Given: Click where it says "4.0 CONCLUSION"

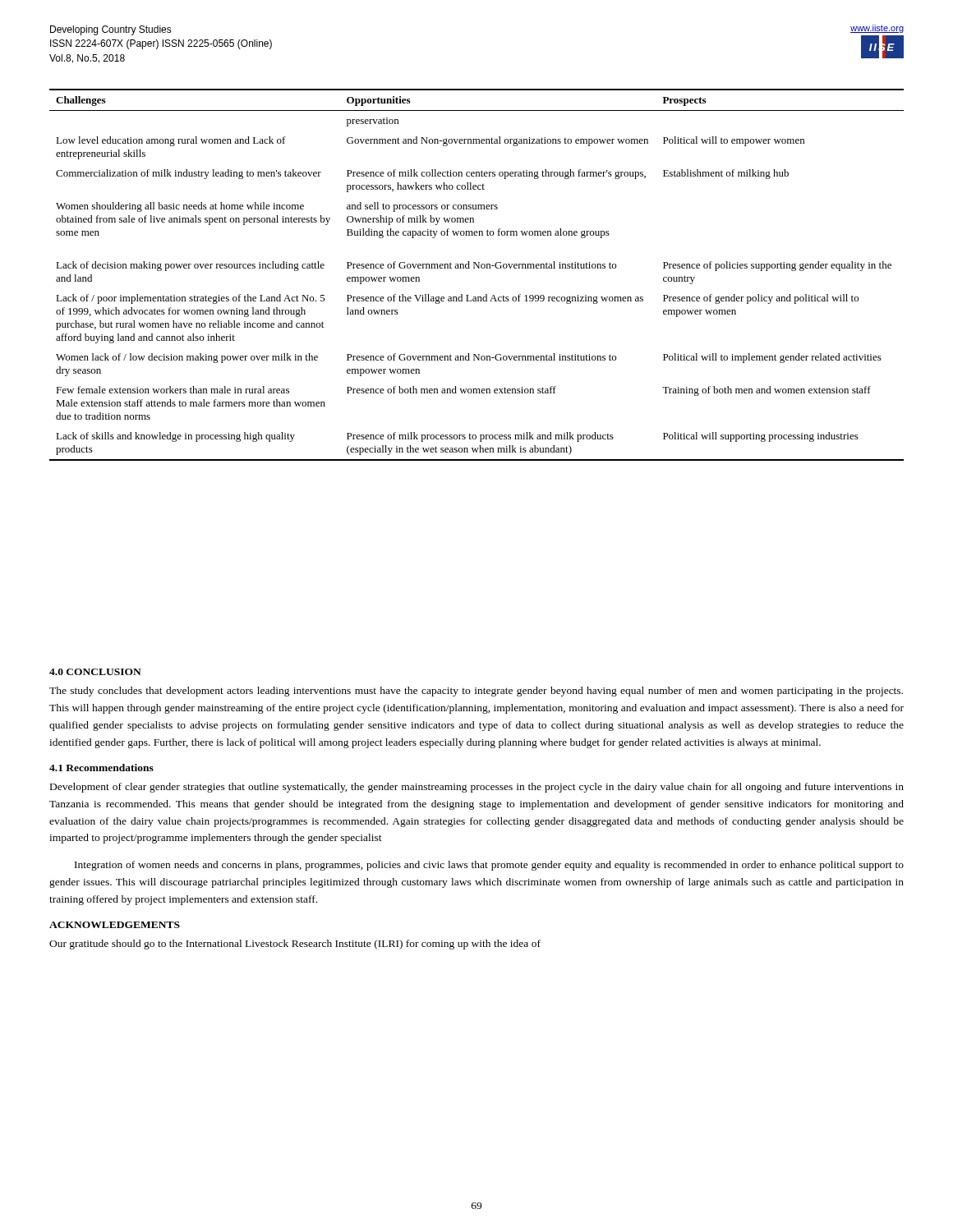Looking at the screenshot, I should [95, 671].
